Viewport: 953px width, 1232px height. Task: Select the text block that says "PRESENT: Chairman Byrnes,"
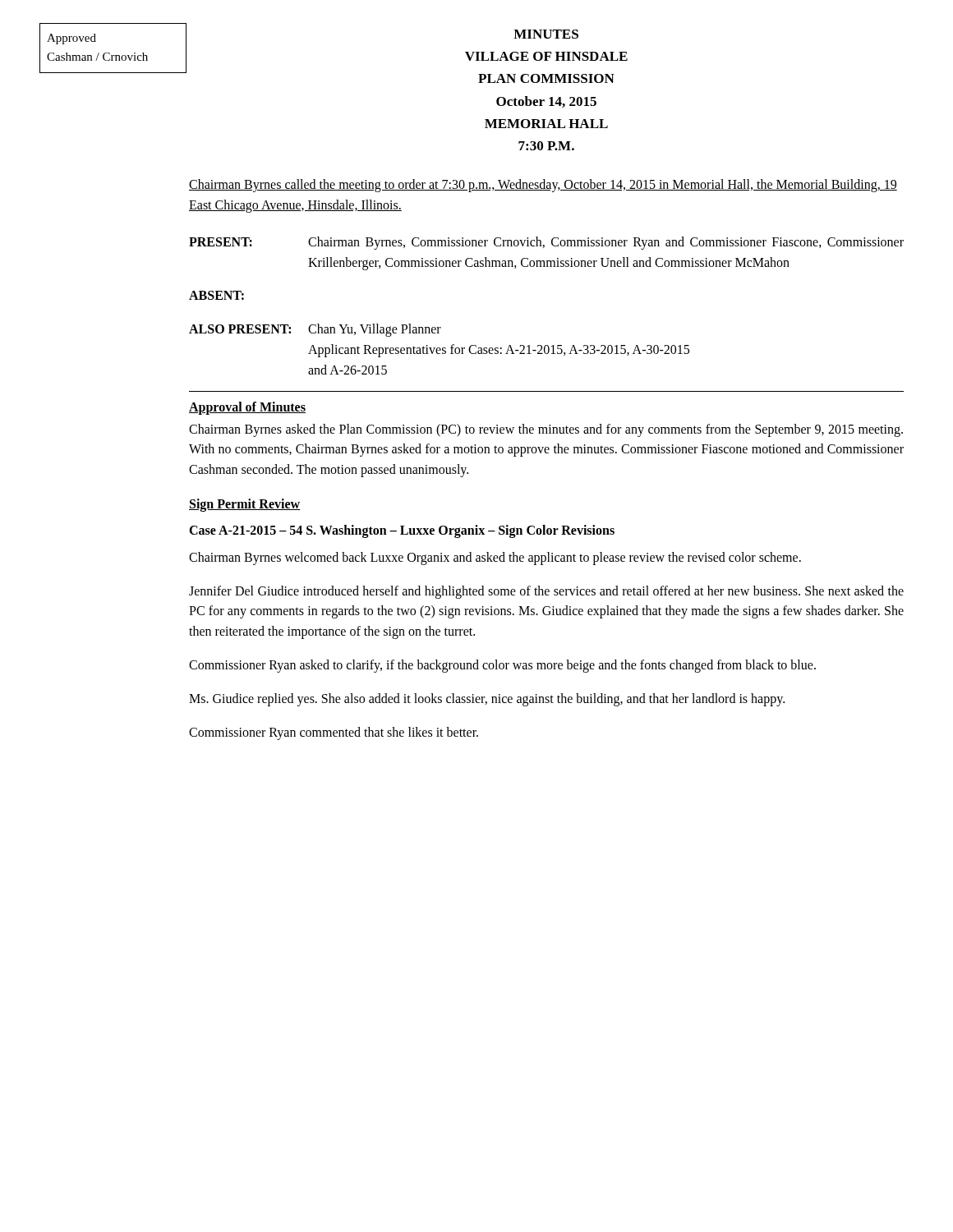coord(546,253)
